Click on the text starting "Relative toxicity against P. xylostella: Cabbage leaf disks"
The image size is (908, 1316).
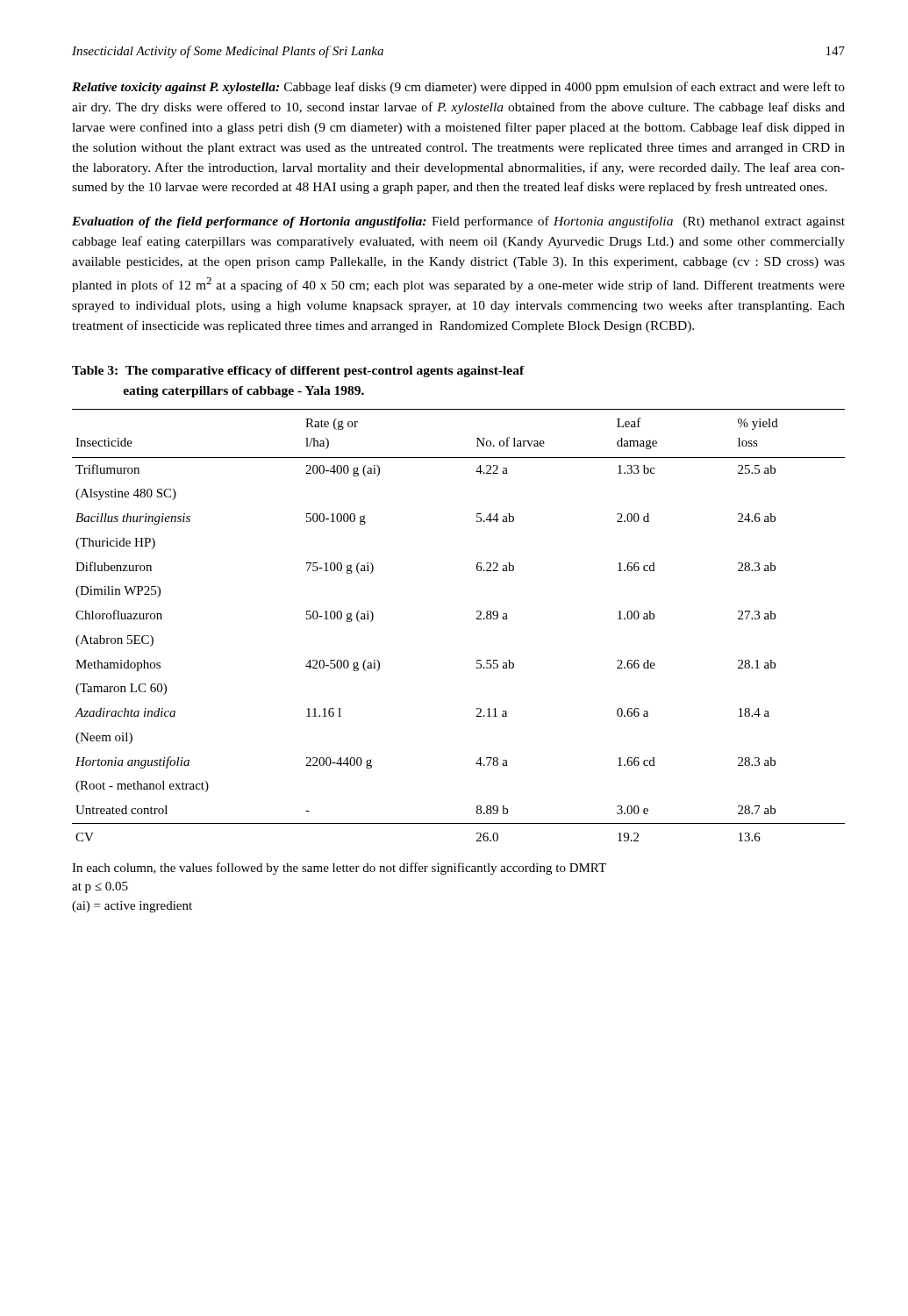click(458, 137)
